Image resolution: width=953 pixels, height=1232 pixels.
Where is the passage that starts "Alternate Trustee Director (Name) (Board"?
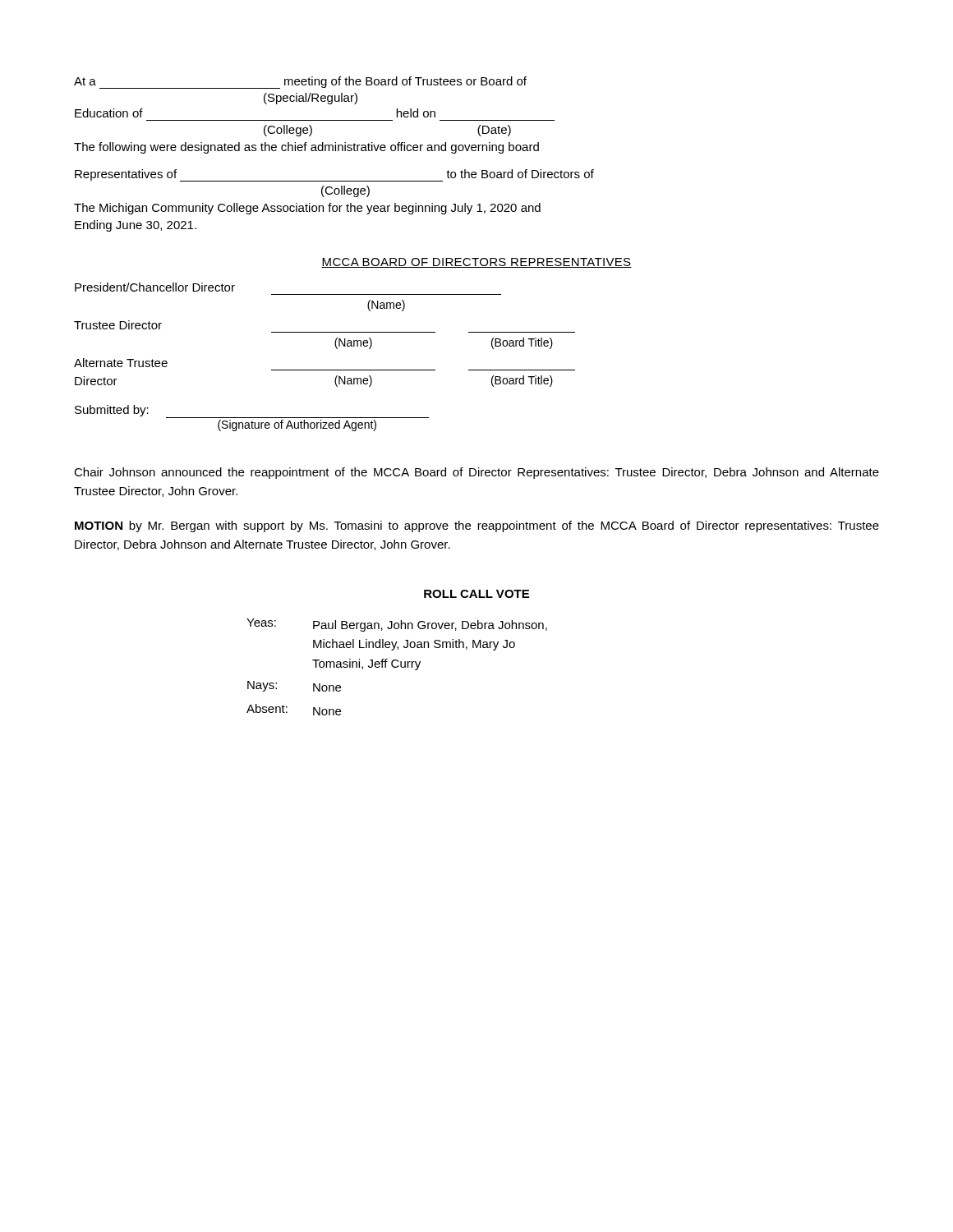476,372
